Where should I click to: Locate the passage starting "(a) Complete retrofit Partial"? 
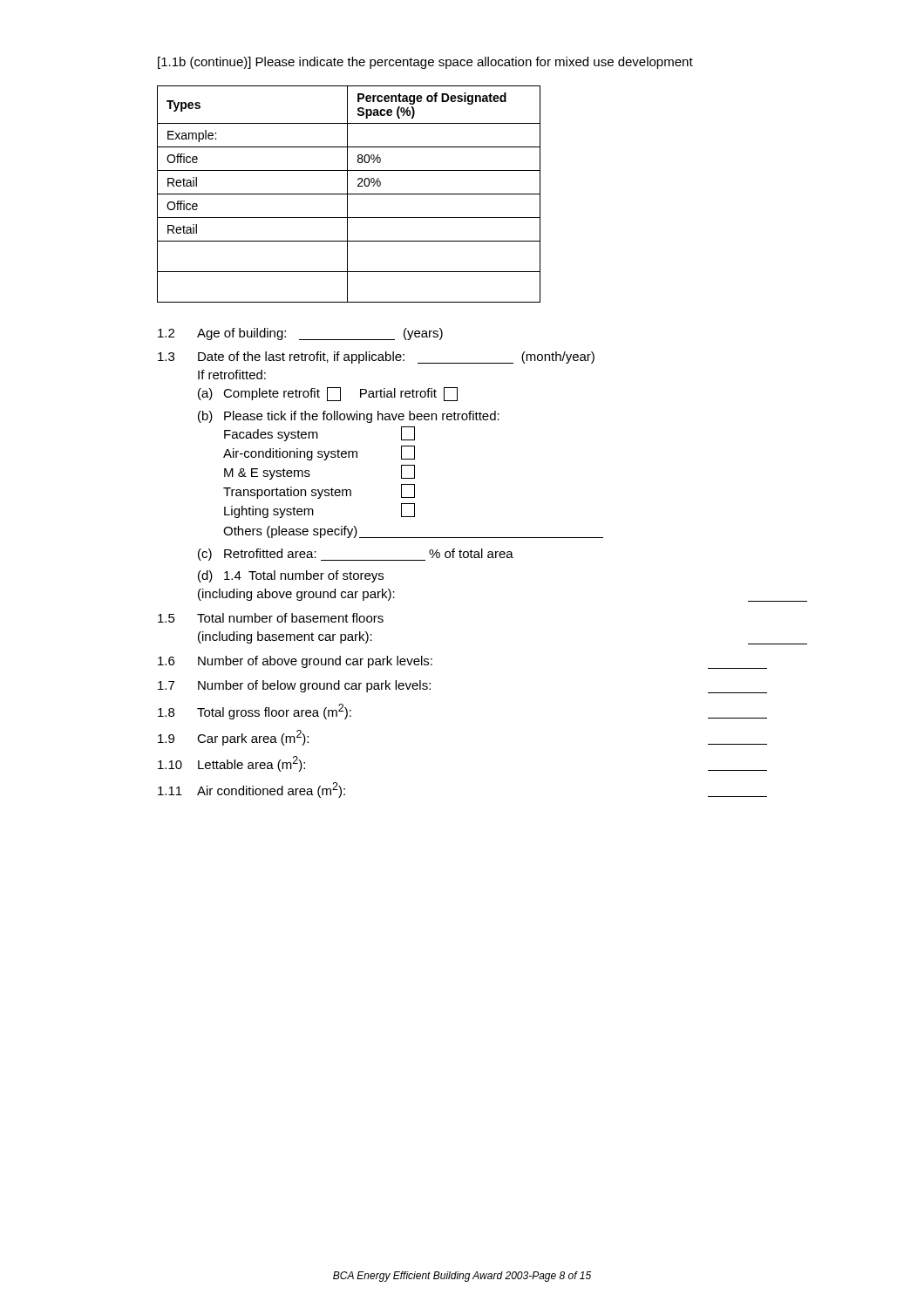pyautogui.click(x=329, y=393)
